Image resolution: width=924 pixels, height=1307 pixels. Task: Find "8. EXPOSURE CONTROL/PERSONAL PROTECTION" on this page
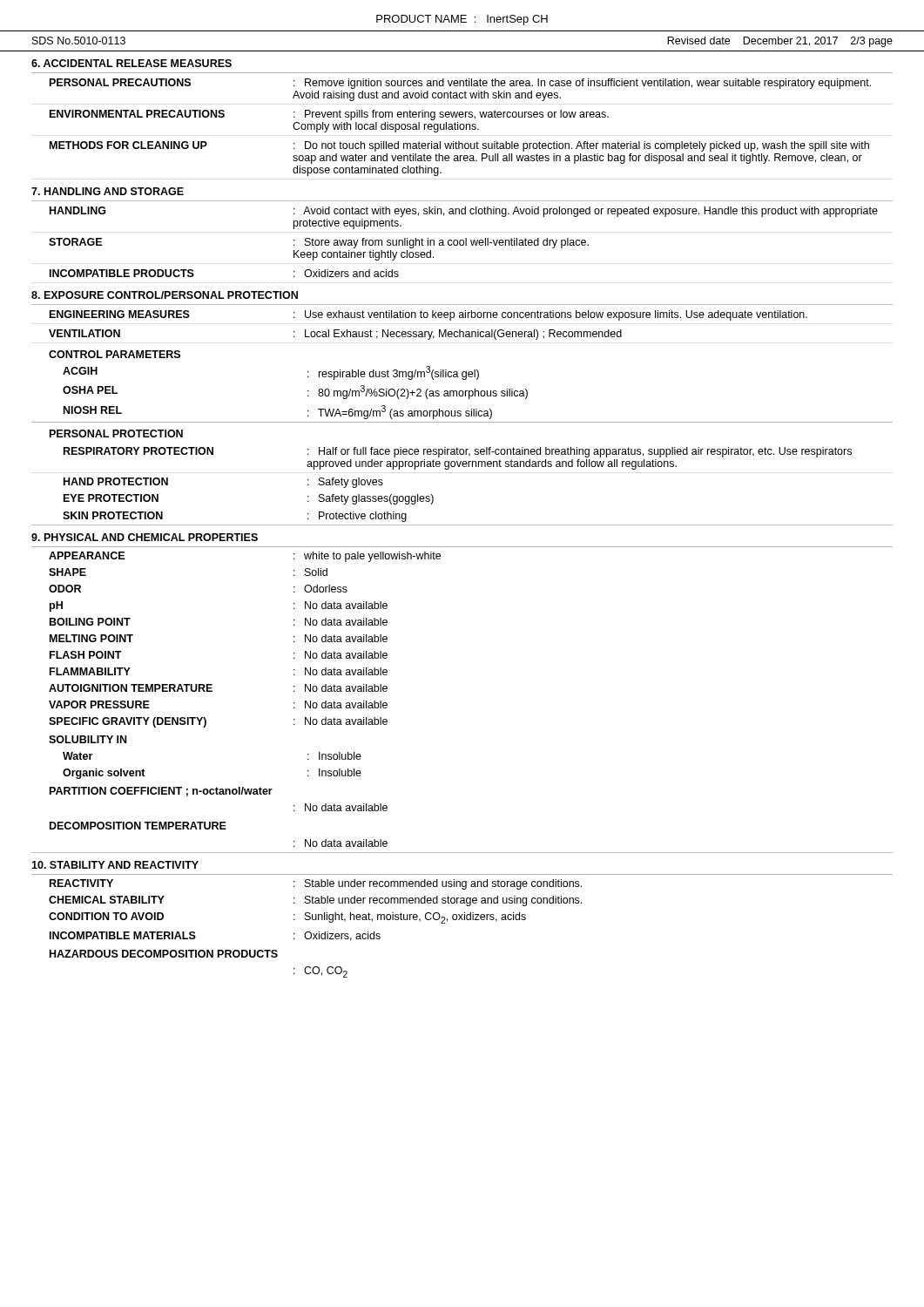point(165,295)
